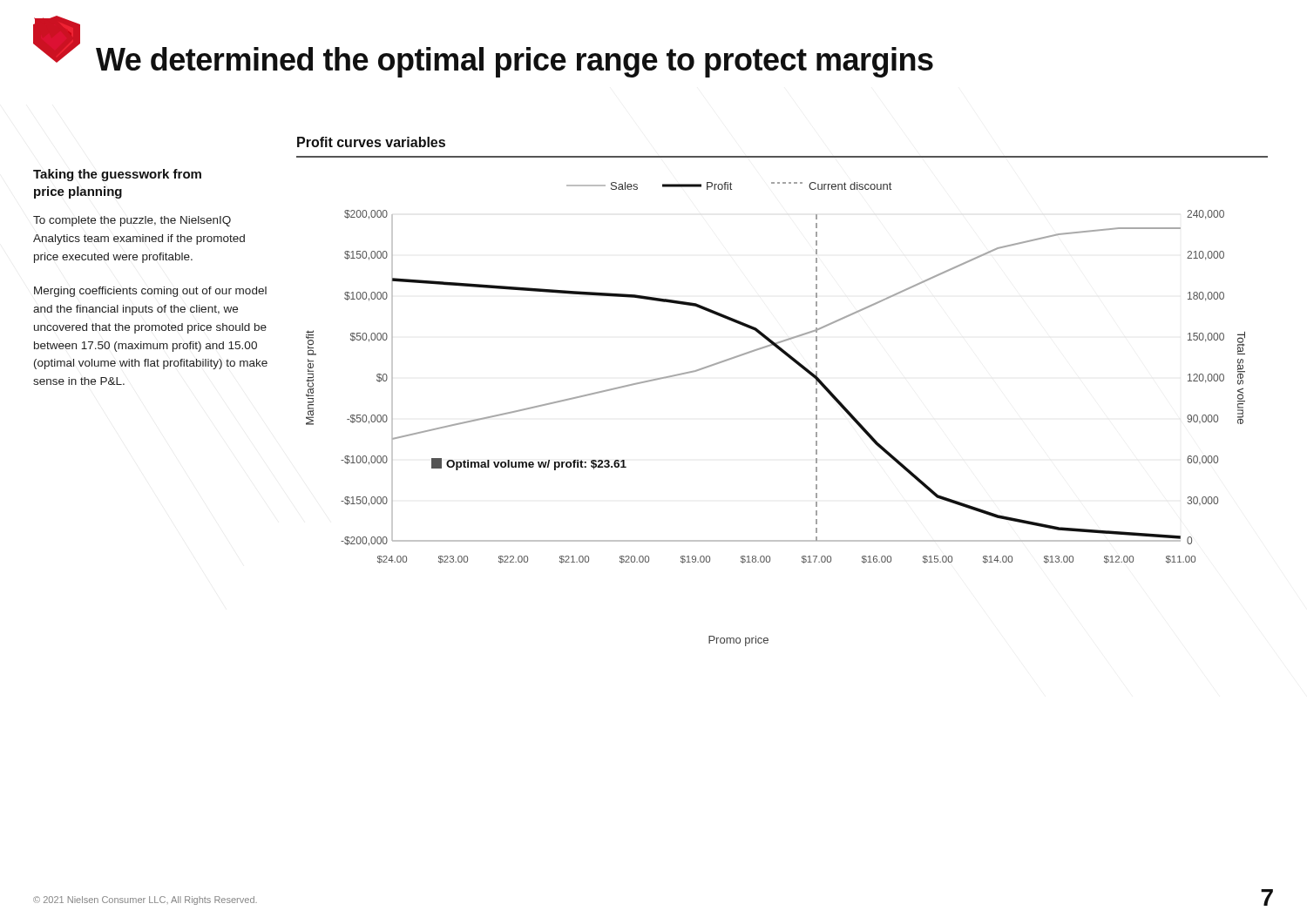This screenshot has width=1307, height=924.
Task: Click a caption
Action: [x=738, y=640]
